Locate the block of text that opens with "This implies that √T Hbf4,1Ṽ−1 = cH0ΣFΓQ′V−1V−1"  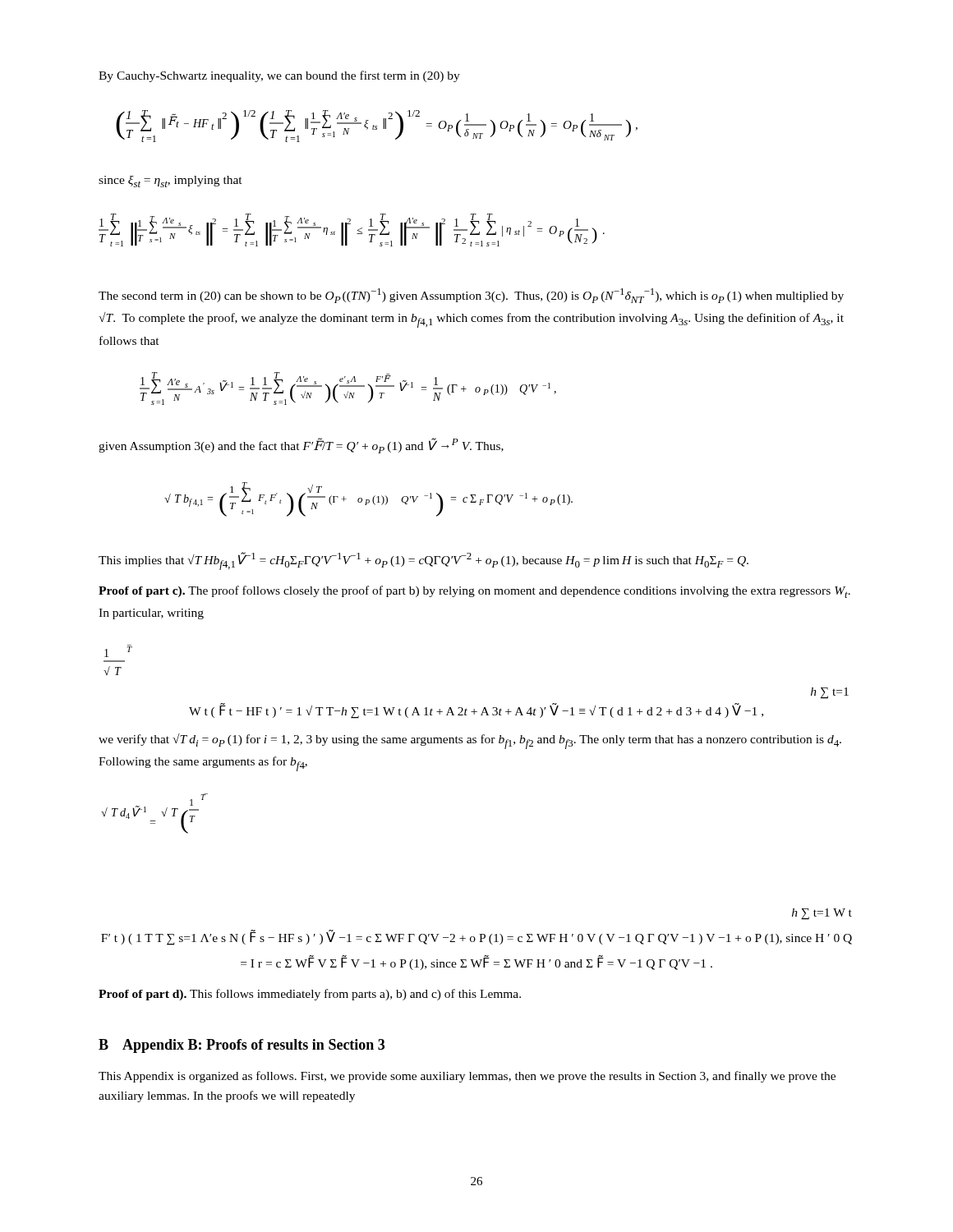[424, 560]
